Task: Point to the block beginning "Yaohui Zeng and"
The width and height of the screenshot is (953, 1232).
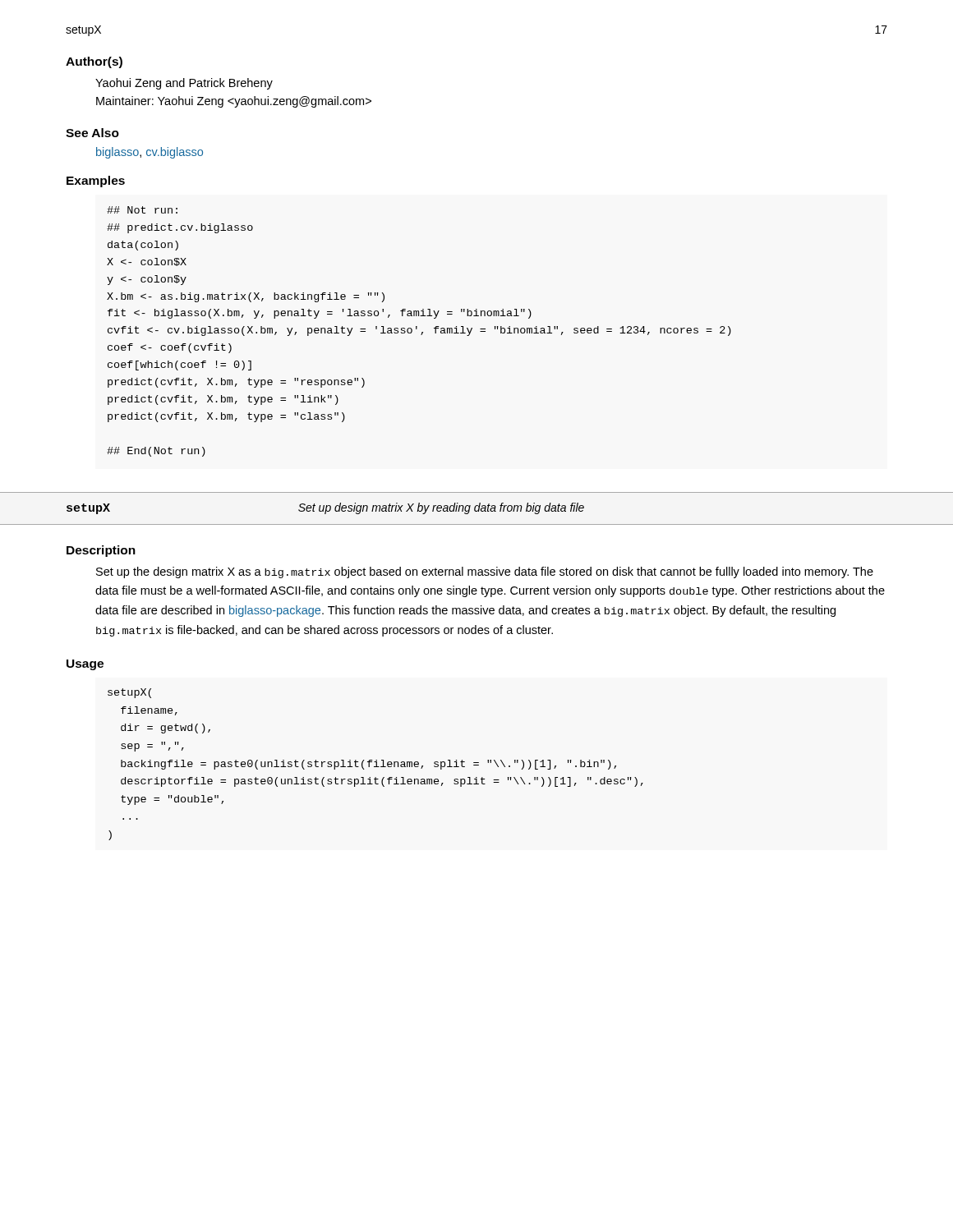Action: coord(234,92)
